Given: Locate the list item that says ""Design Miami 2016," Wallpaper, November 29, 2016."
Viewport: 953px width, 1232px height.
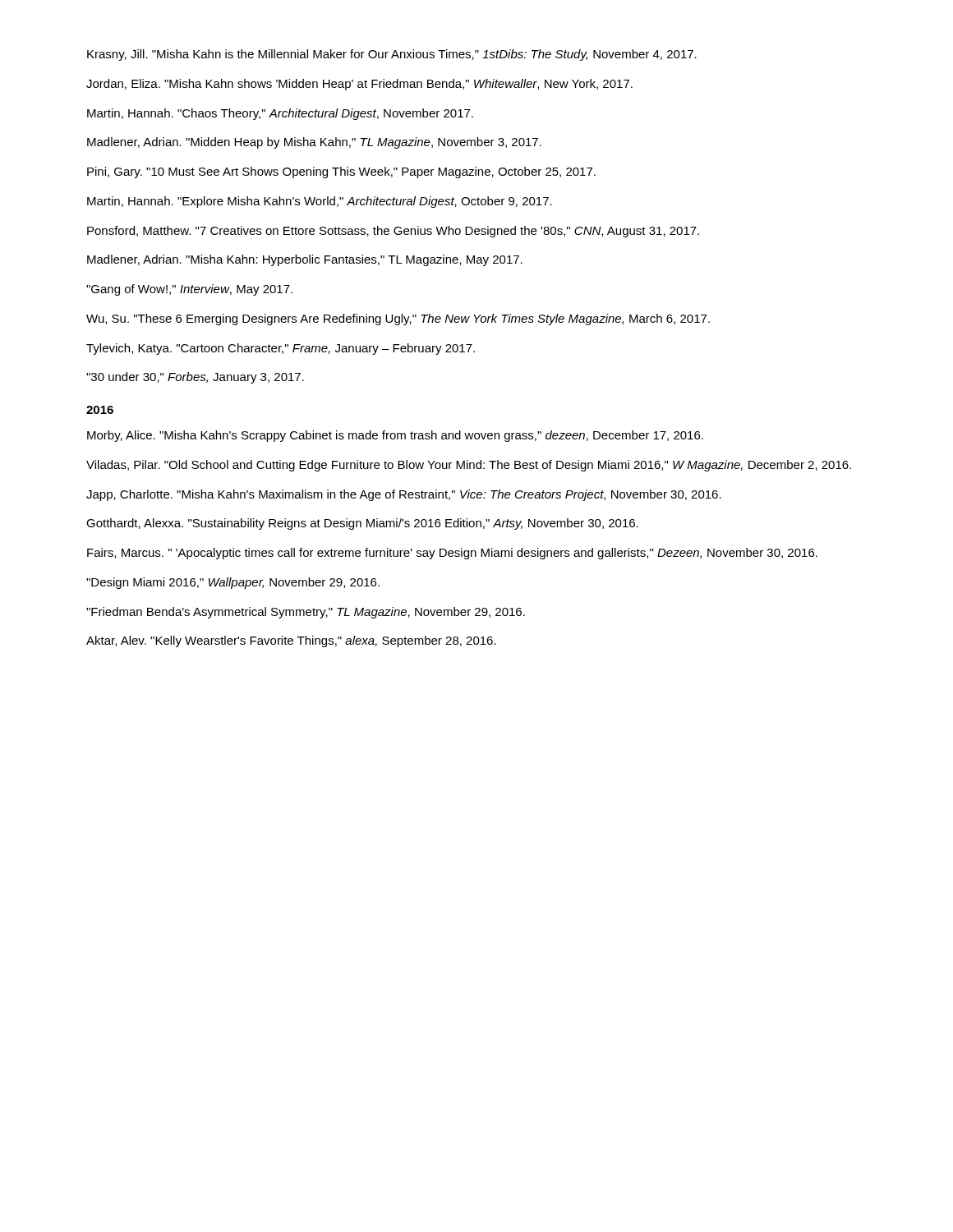Looking at the screenshot, I should pos(233,582).
